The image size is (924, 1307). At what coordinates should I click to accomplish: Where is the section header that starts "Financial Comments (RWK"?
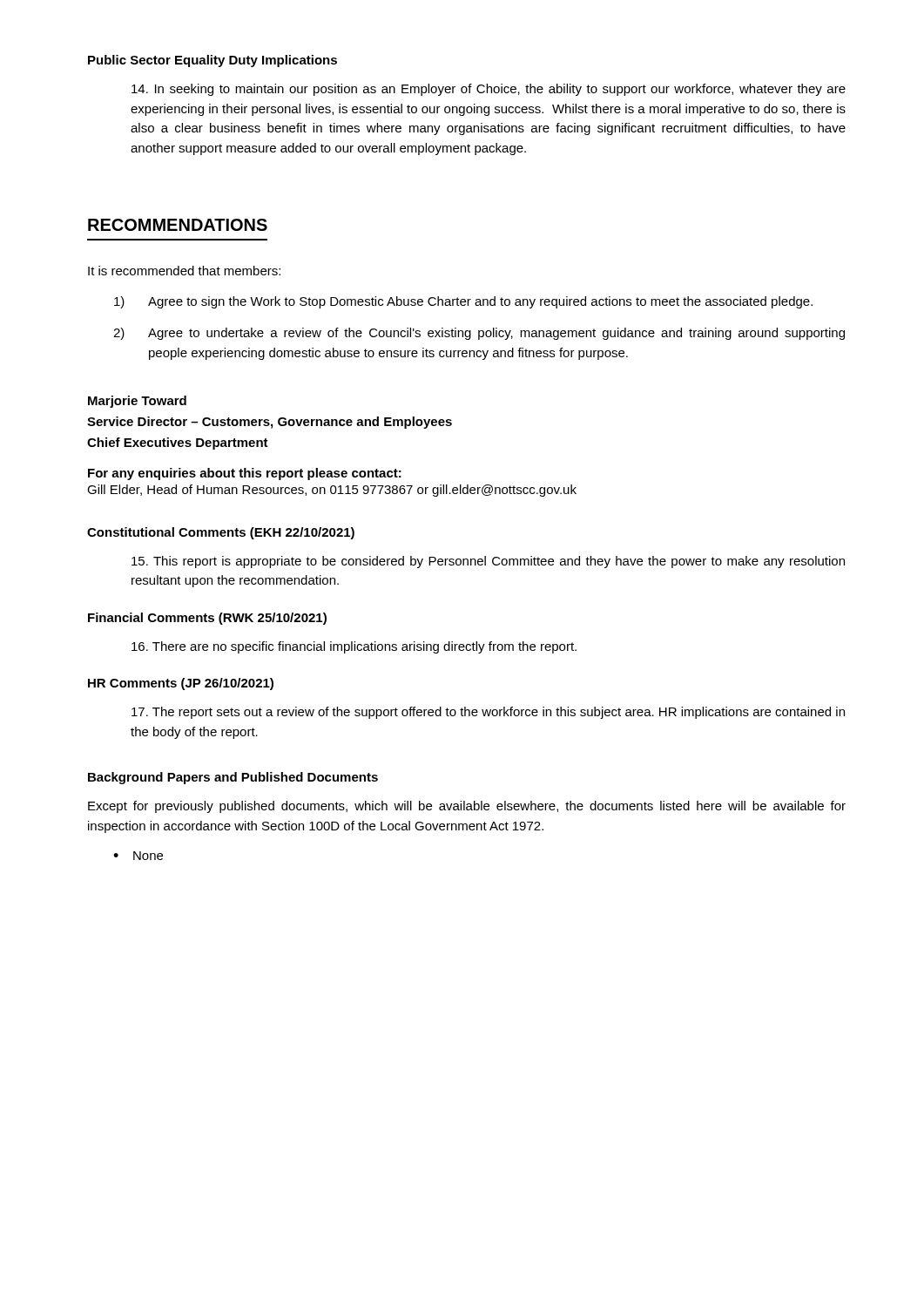tap(207, 617)
